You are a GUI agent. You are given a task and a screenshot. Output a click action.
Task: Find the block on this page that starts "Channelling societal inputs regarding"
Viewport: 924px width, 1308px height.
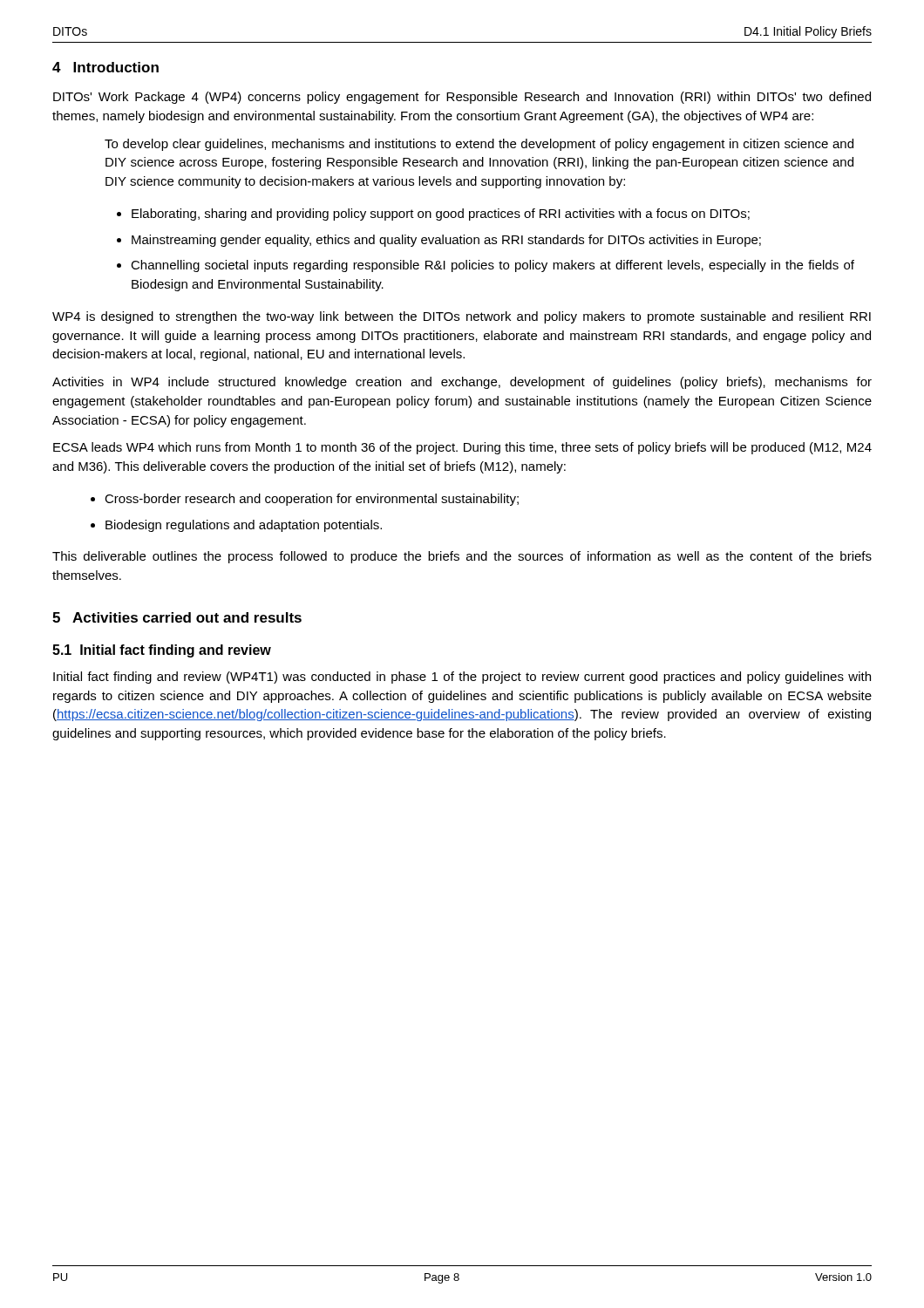point(492,274)
